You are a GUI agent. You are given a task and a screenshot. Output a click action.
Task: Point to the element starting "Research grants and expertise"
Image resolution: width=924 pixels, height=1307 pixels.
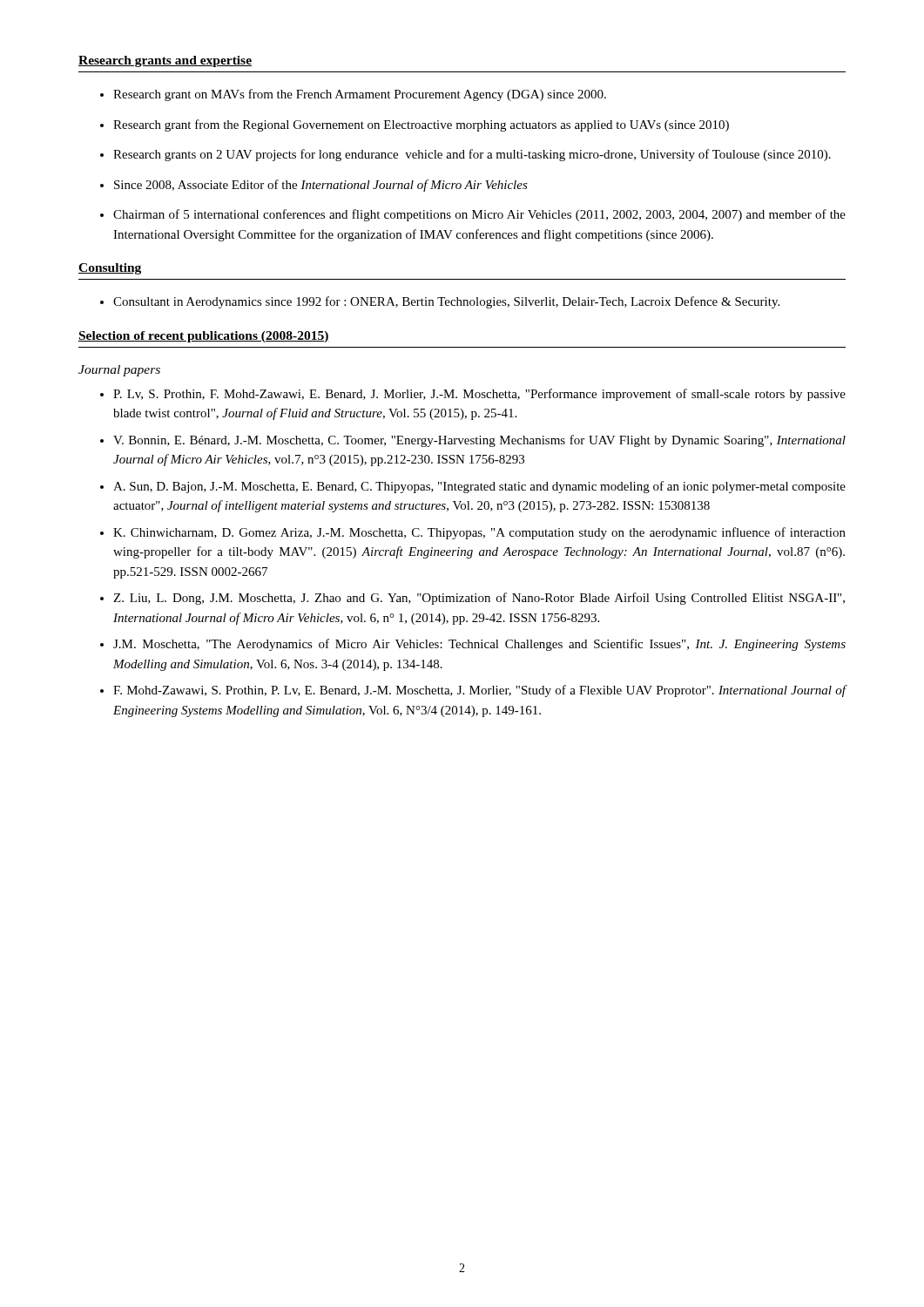pyautogui.click(x=462, y=62)
